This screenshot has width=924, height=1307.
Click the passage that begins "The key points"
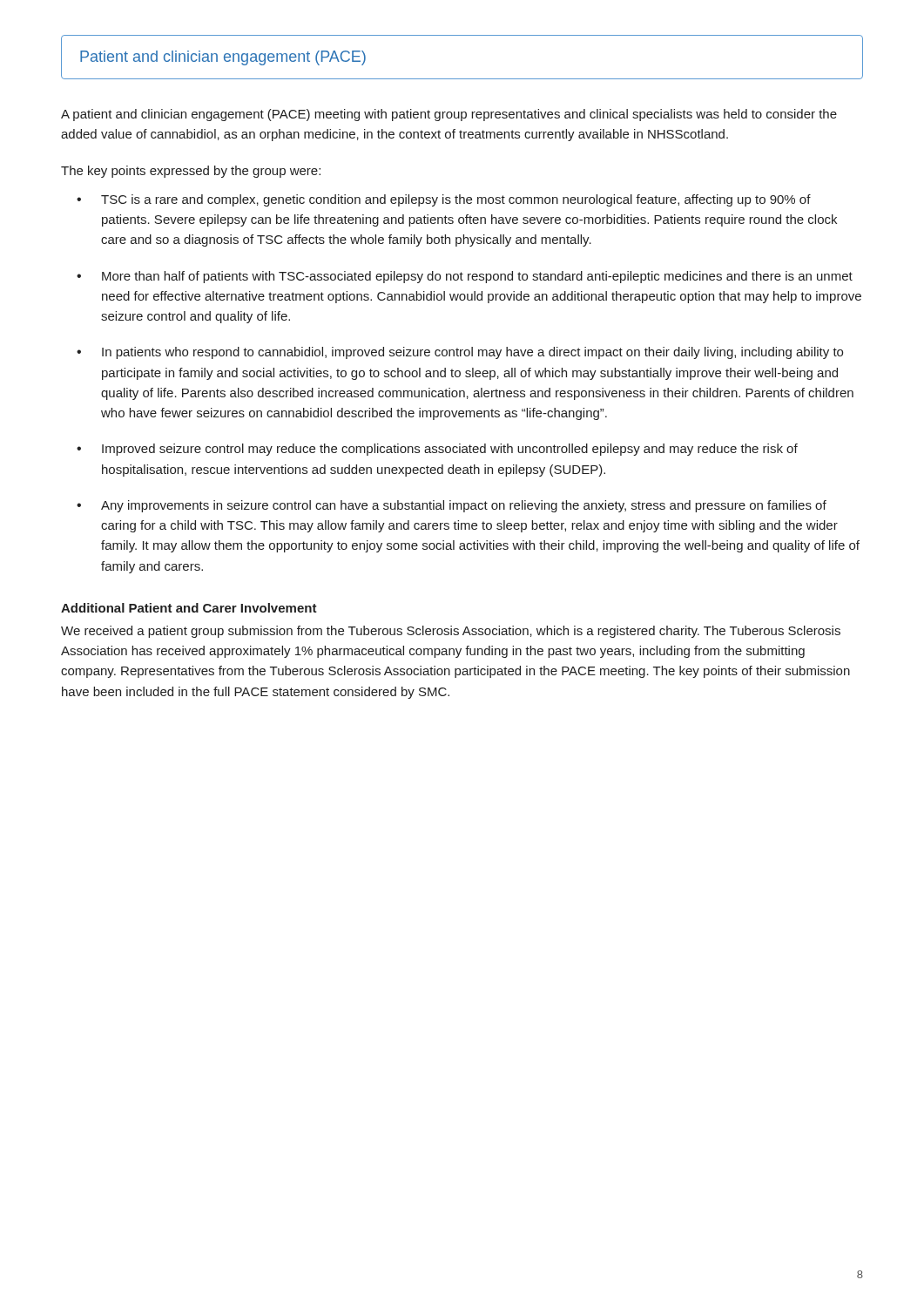coord(191,170)
